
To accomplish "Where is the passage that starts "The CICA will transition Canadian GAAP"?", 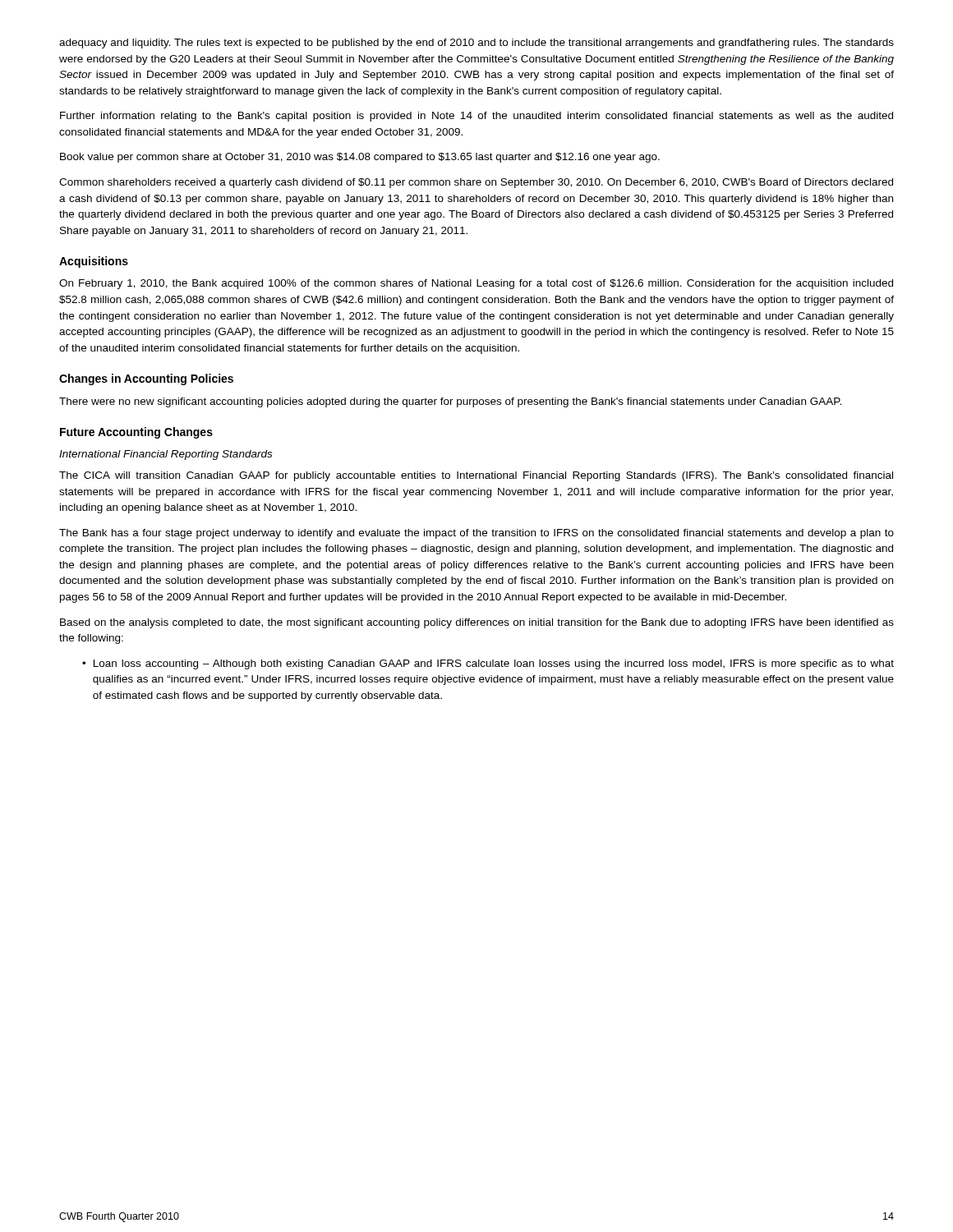I will coord(476,491).
